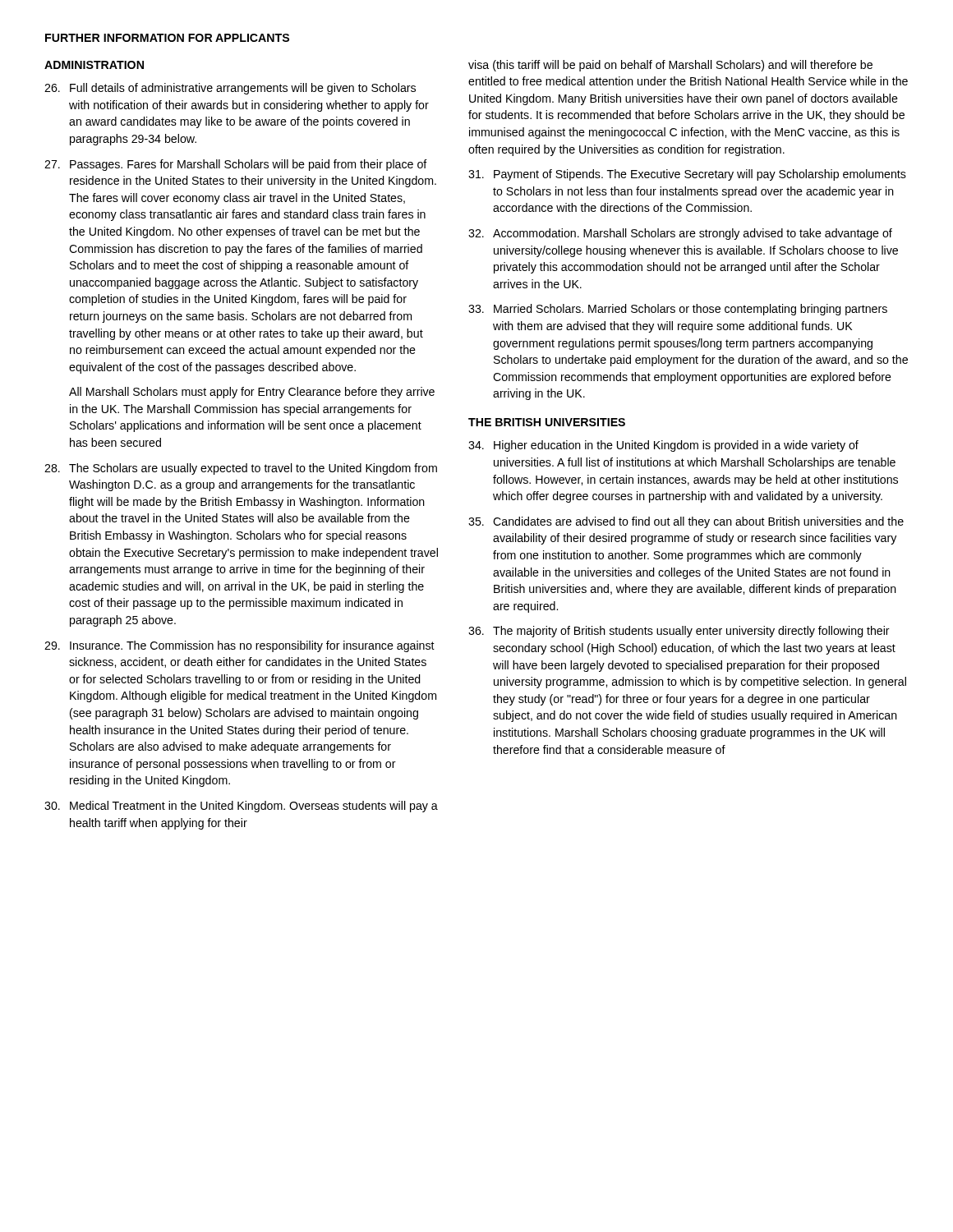Click the passage that begins "30. Medical Treatment in the United Kingdom."
The width and height of the screenshot is (953, 1232).
tap(242, 814)
